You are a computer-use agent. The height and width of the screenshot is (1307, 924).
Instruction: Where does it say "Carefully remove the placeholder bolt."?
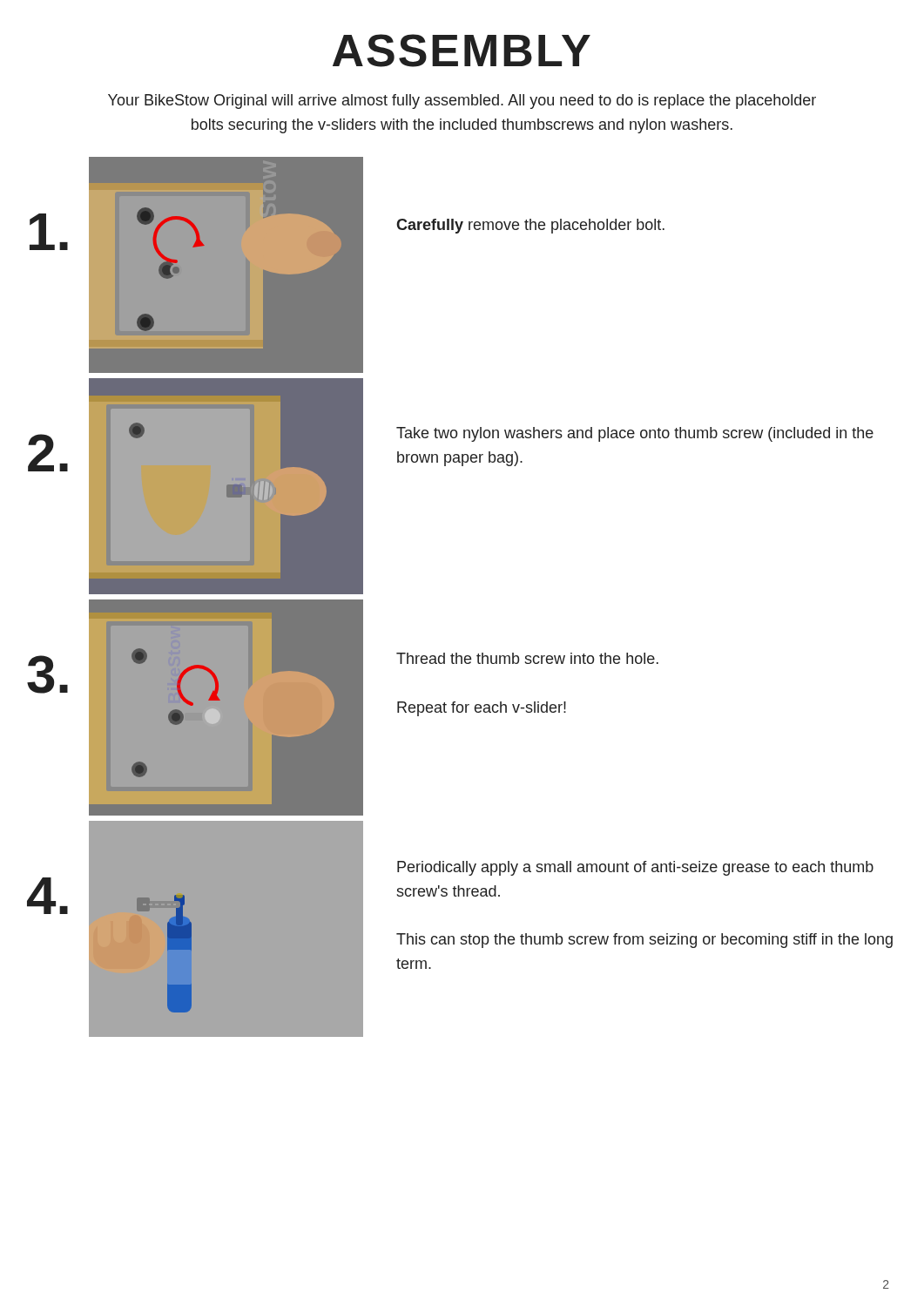click(x=531, y=225)
